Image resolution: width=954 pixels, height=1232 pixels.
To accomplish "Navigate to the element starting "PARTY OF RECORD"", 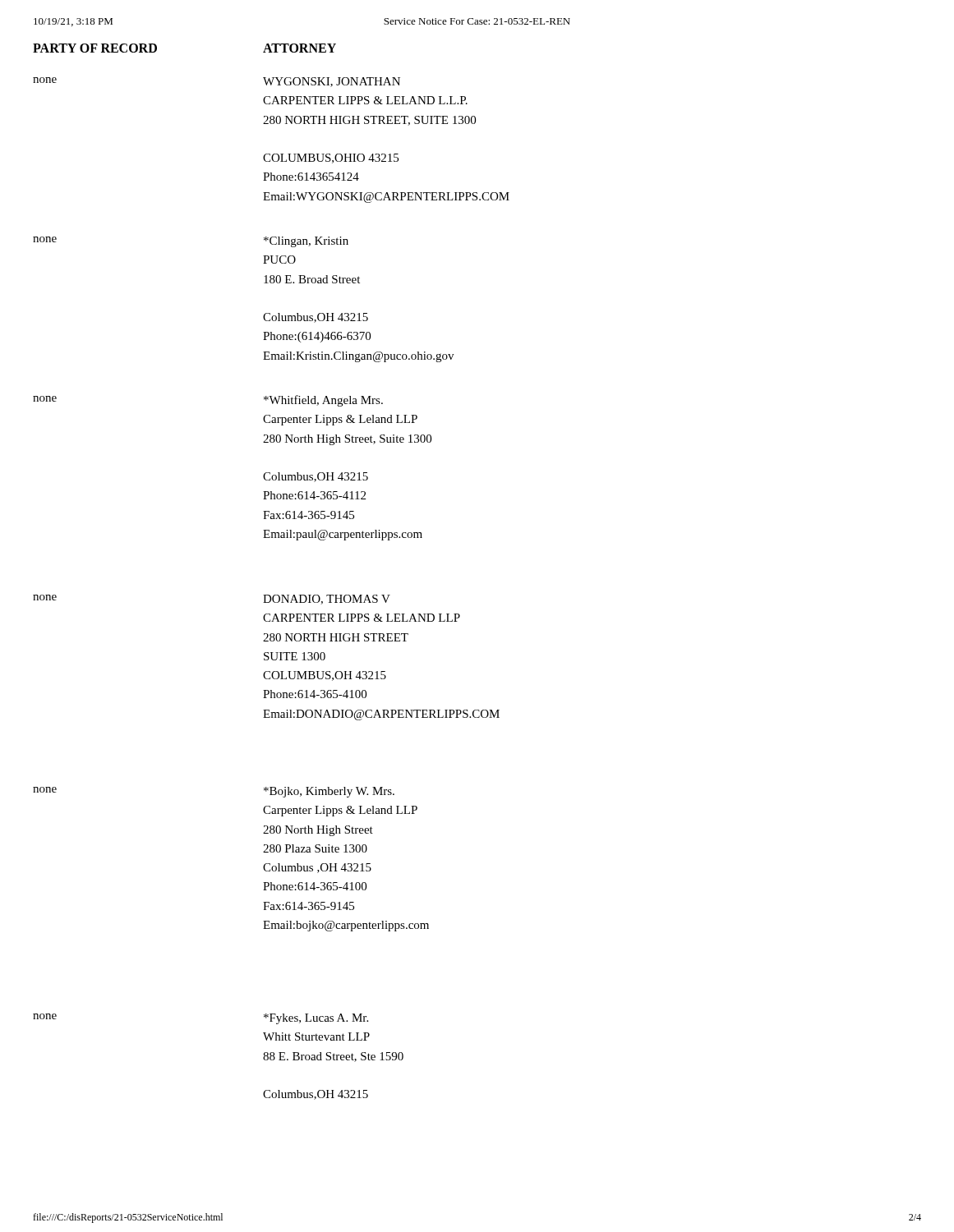I will coord(95,48).
